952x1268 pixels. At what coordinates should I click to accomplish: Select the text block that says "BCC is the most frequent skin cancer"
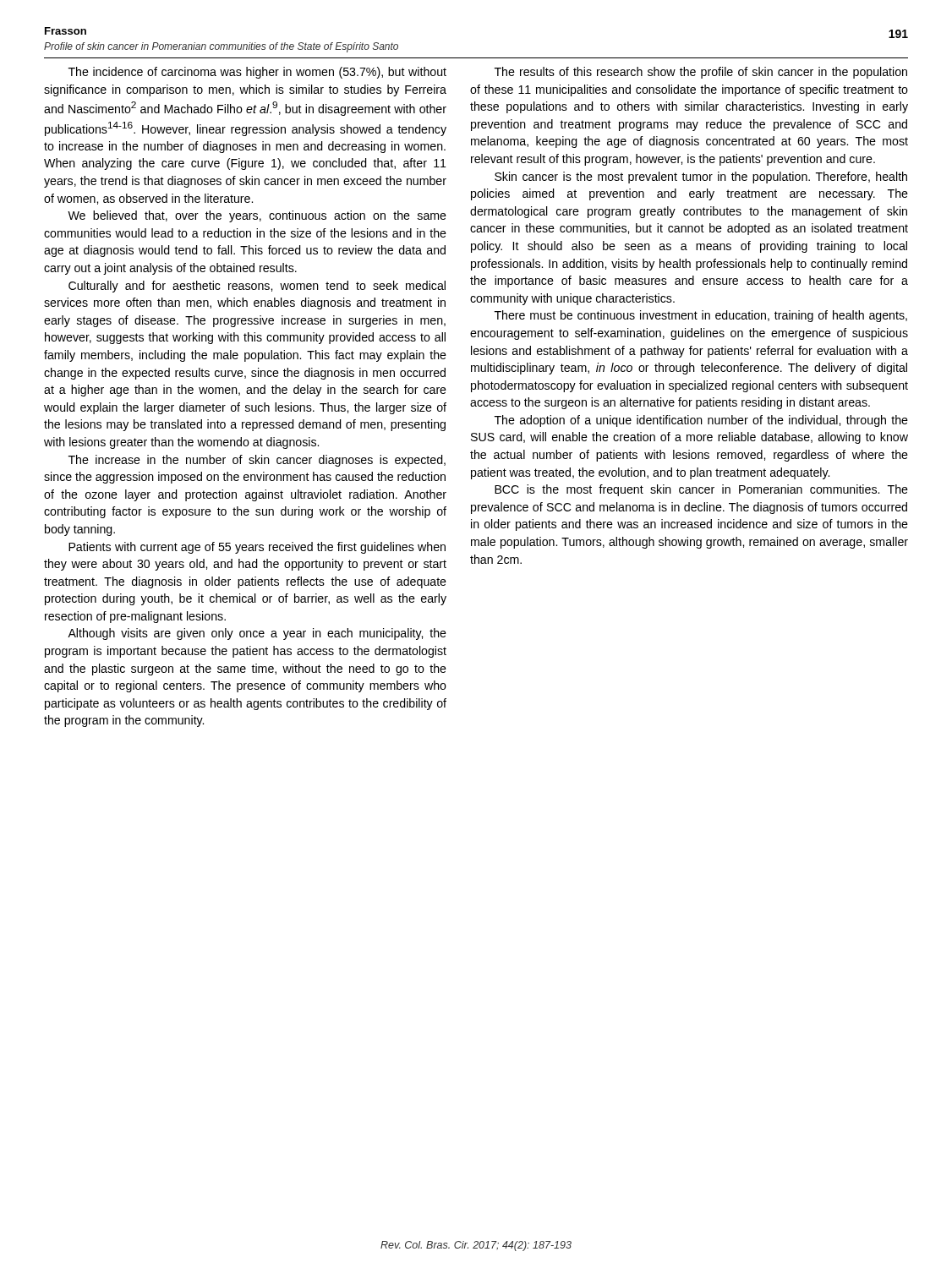coord(689,525)
